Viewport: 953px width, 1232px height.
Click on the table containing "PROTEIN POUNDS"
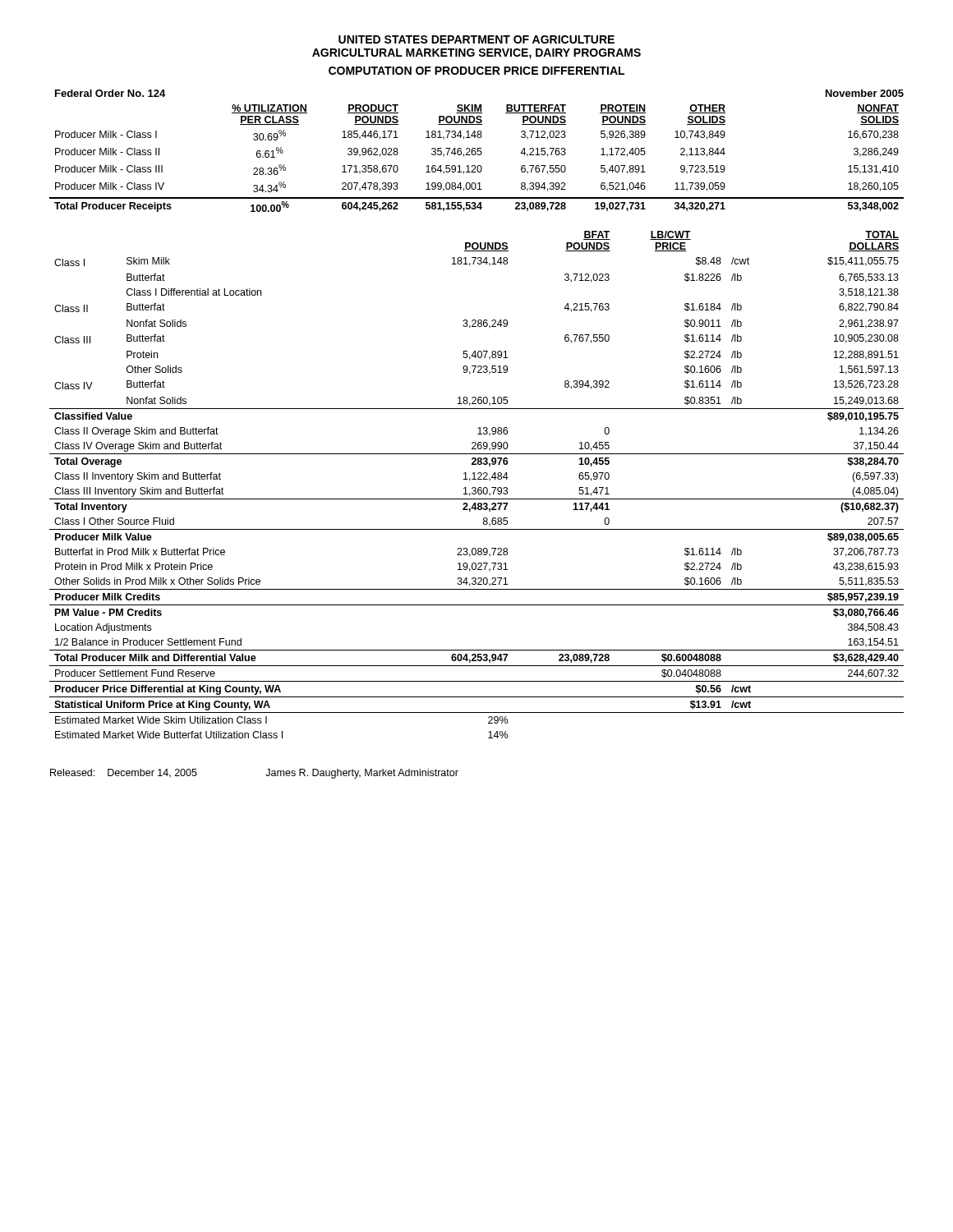[x=476, y=151]
